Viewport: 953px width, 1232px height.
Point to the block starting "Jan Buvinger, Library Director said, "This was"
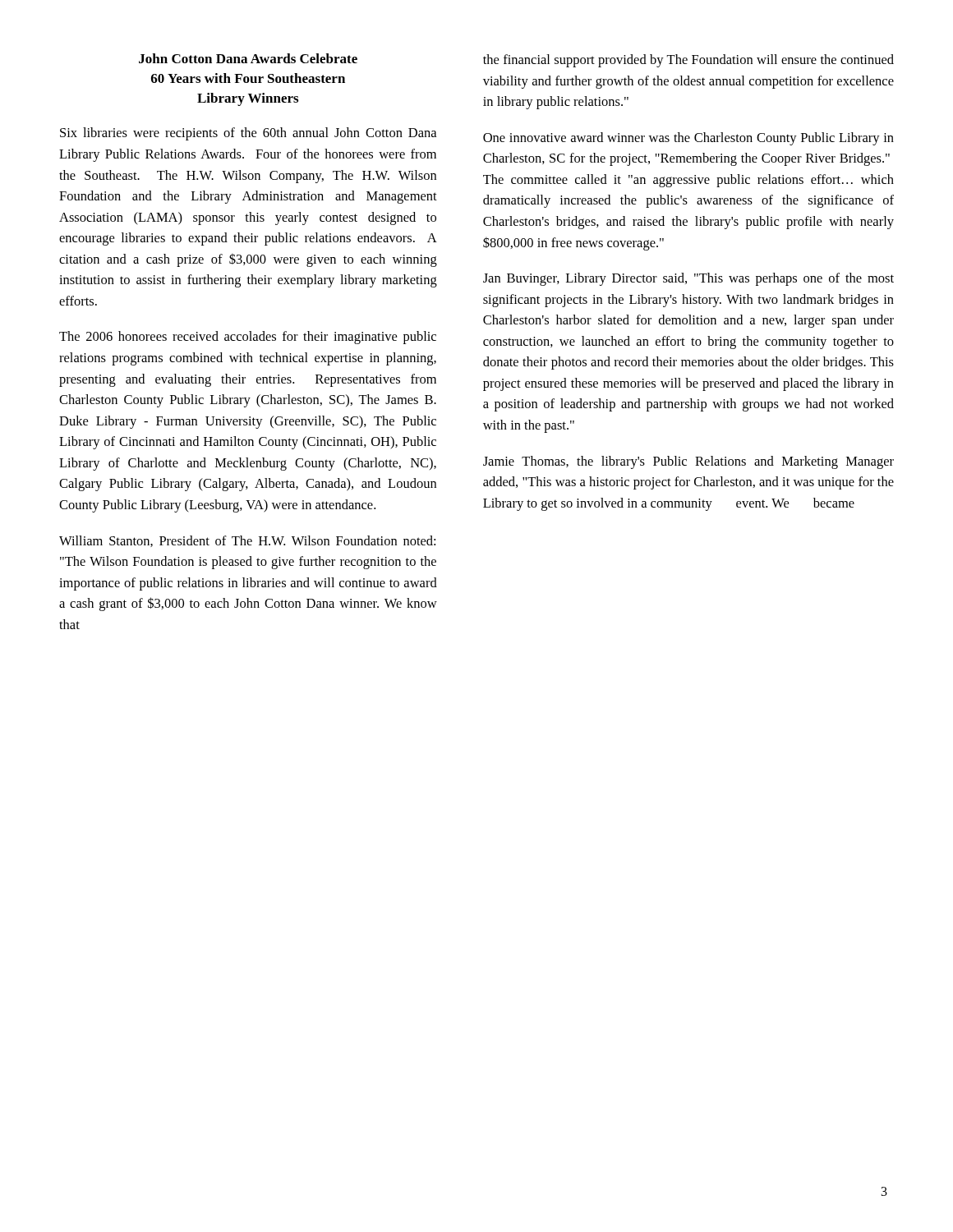click(x=688, y=352)
